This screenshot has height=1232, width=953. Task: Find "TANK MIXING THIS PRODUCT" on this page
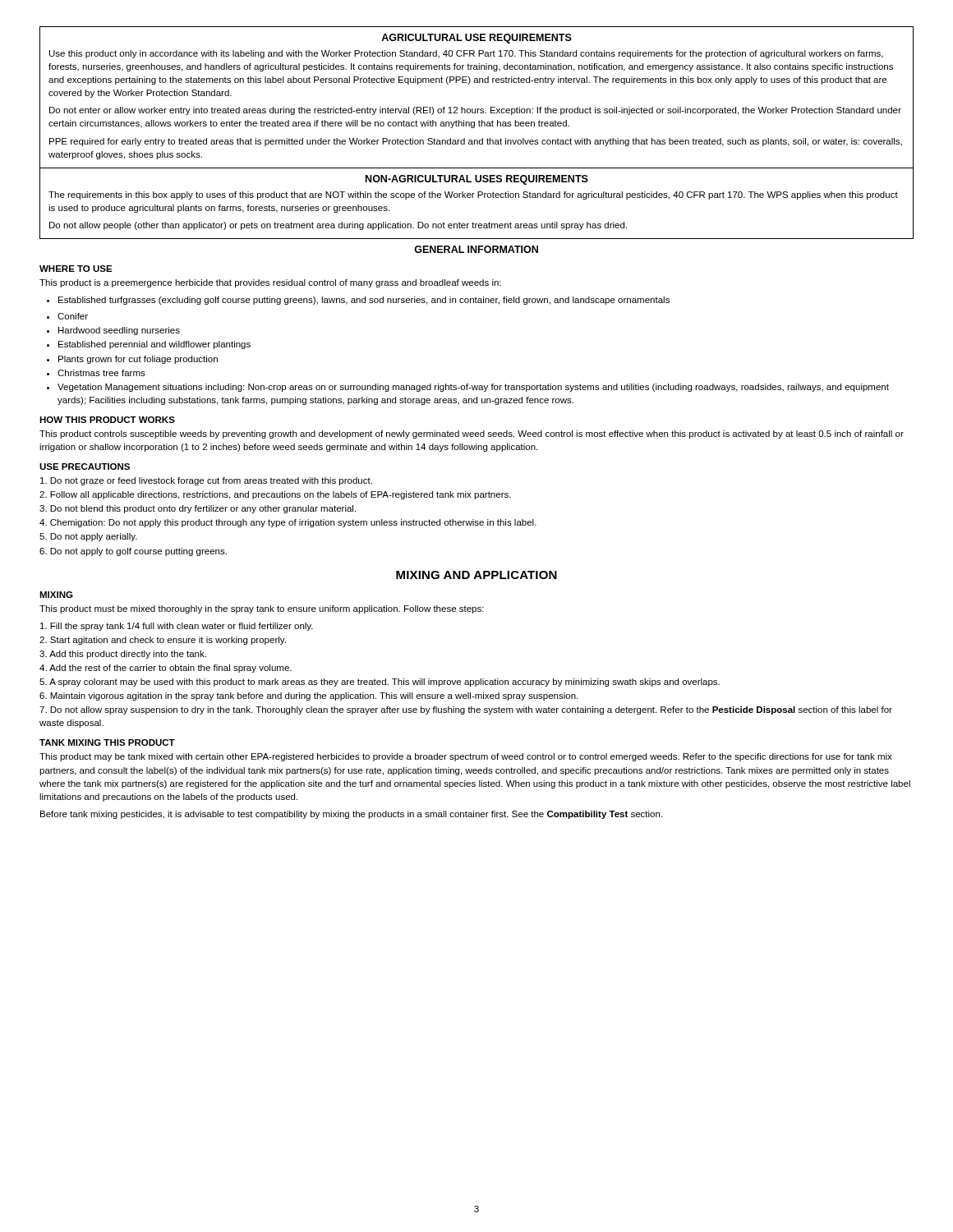[107, 743]
